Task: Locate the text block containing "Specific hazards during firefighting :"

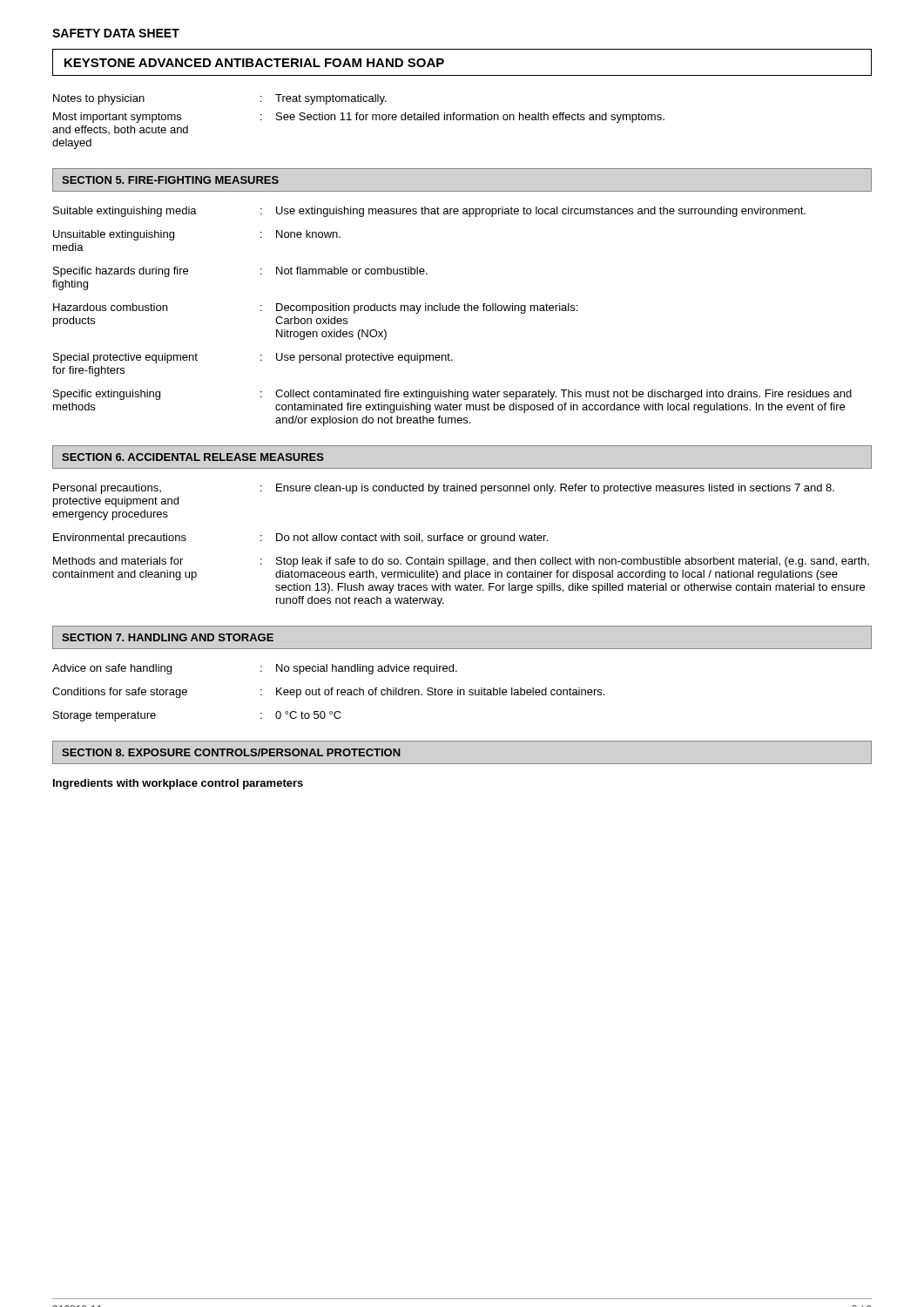Action: point(124,271)
